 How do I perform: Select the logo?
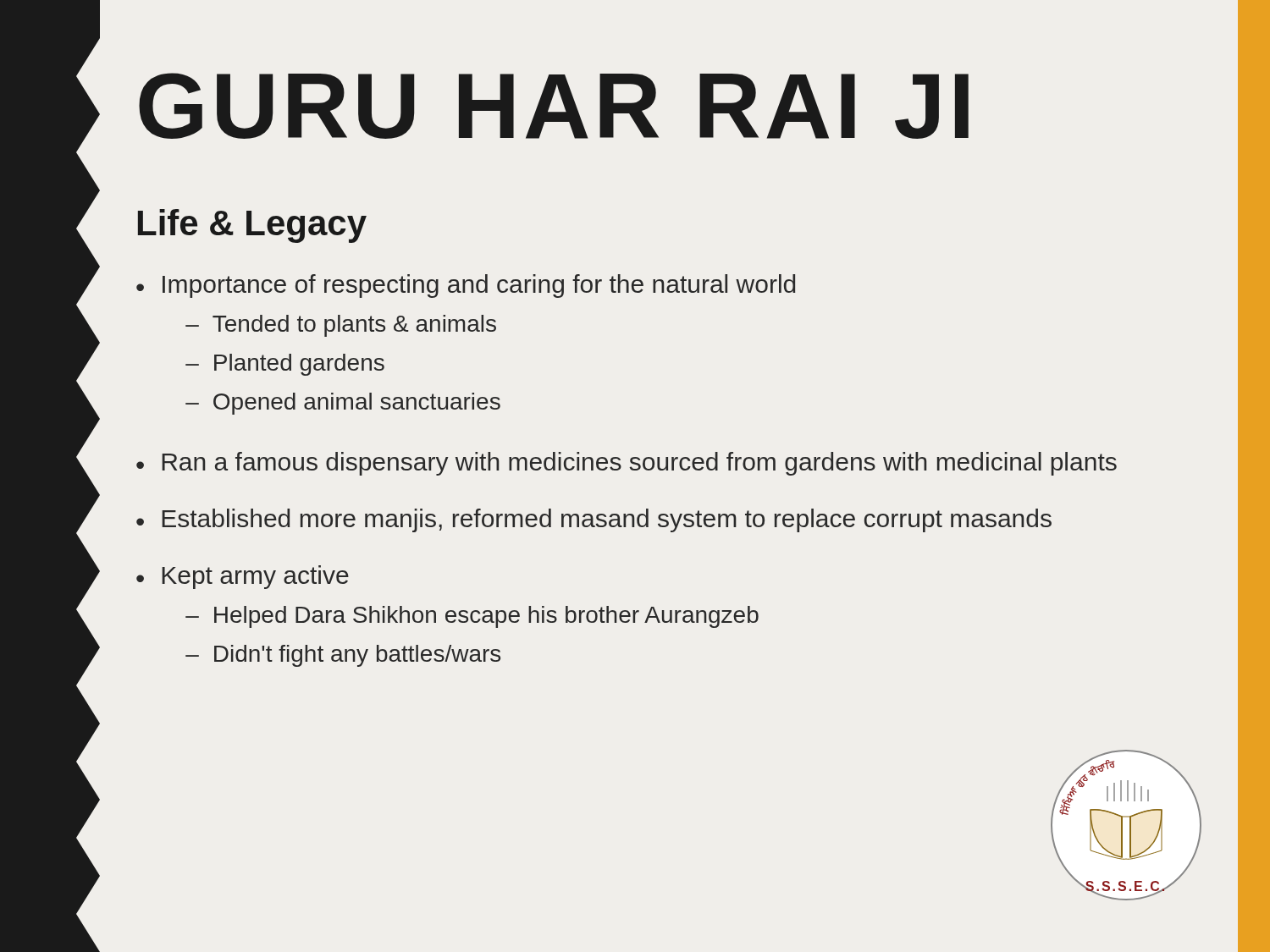click(x=1126, y=825)
